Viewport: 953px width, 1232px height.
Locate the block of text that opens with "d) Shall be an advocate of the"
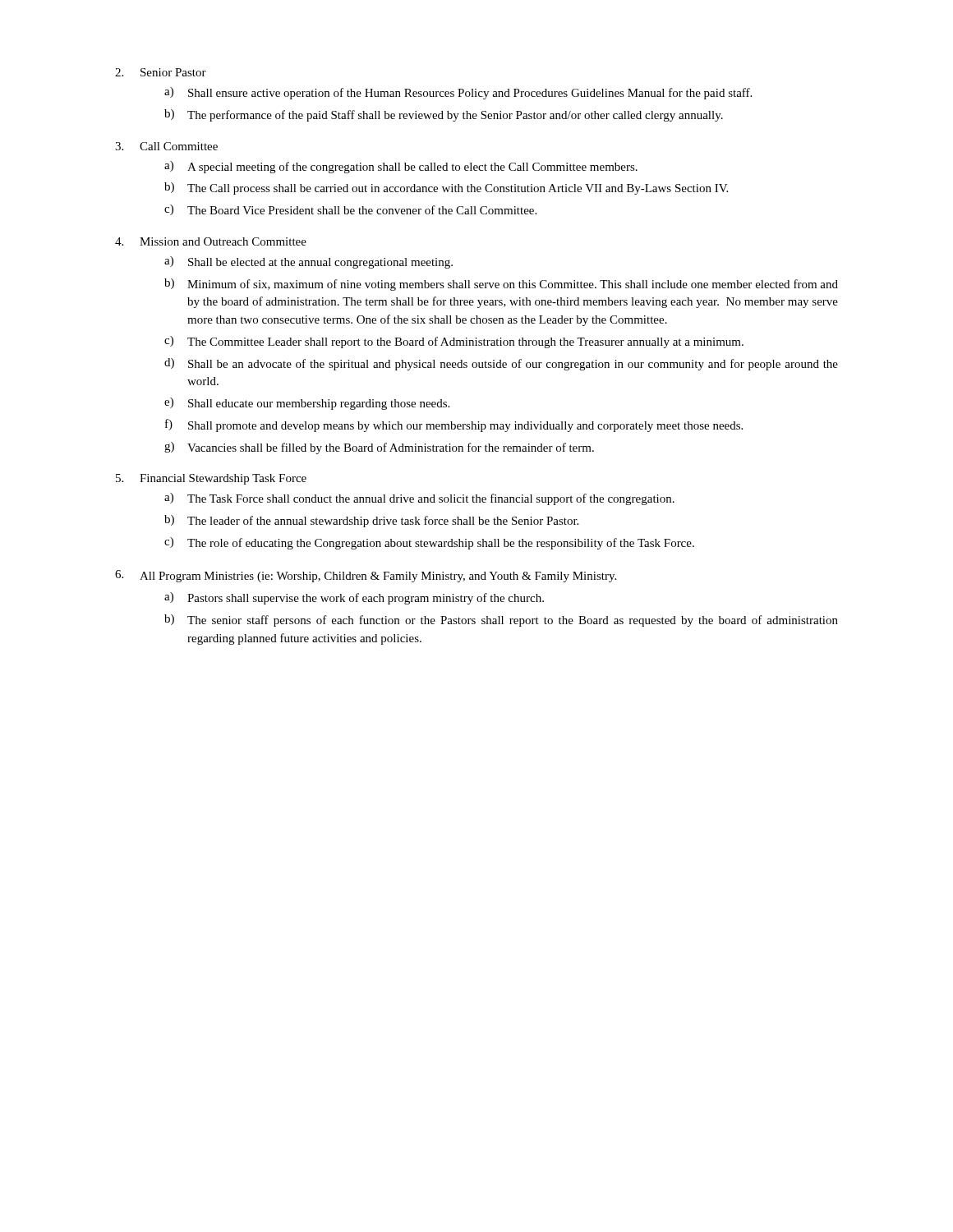click(501, 373)
